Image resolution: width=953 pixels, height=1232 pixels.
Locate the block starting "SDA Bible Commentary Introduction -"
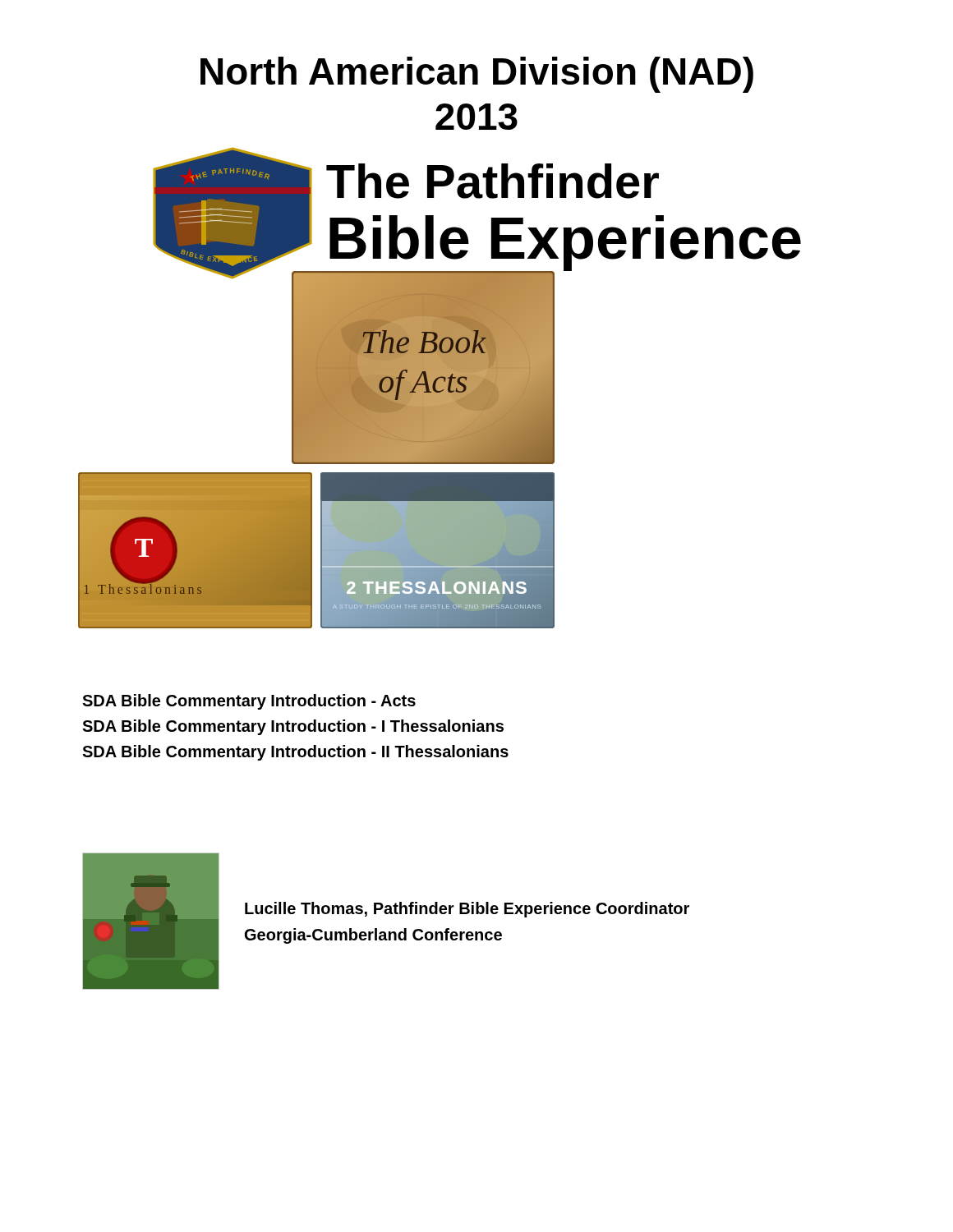click(295, 727)
